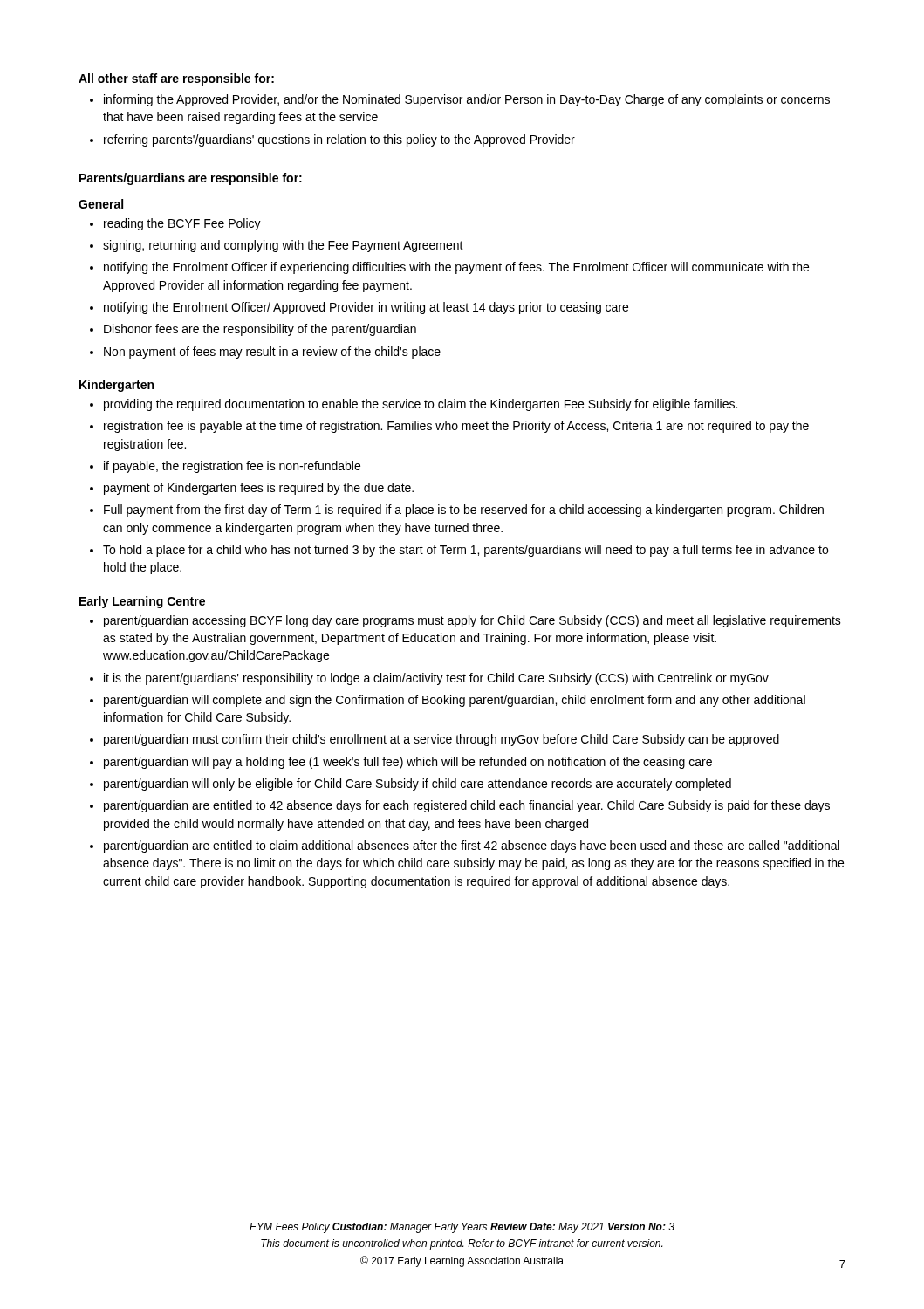Select the list item that reads "Dishonor fees are the responsibility of the parent/guardian"

point(260,329)
